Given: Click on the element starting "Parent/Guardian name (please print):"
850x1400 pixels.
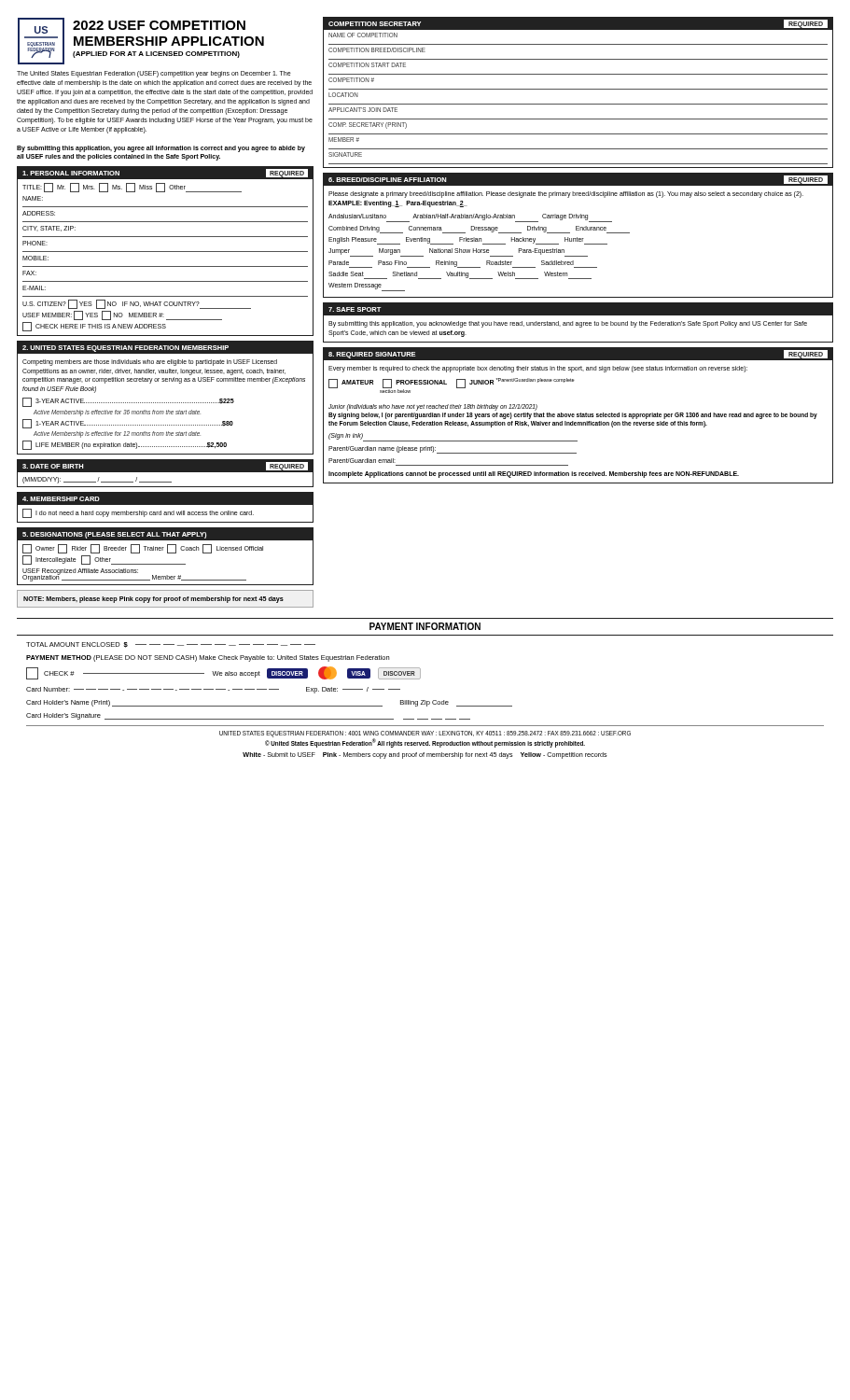Looking at the screenshot, I should tap(452, 449).
